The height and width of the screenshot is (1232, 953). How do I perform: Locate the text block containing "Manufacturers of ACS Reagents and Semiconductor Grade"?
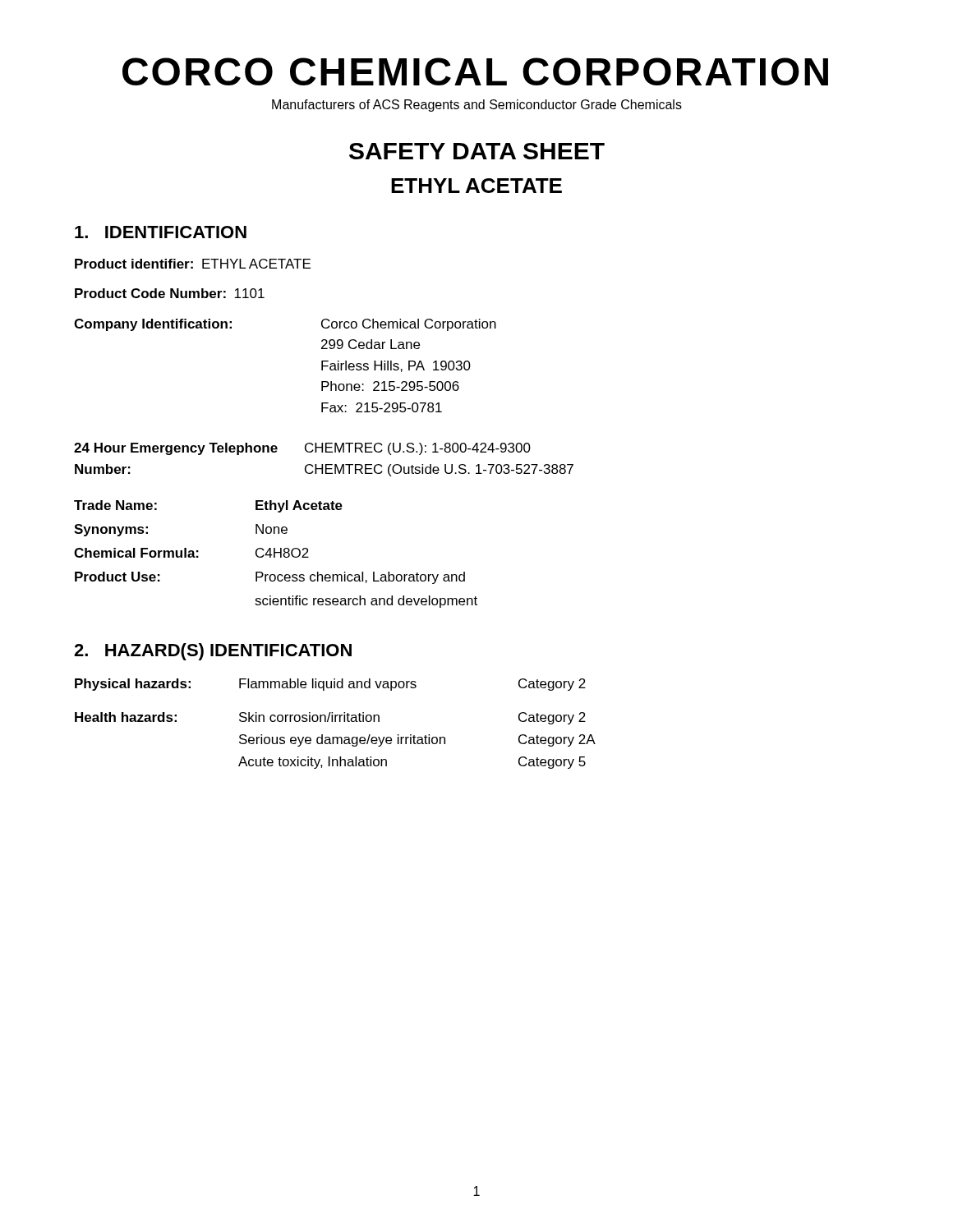pyautogui.click(x=476, y=105)
